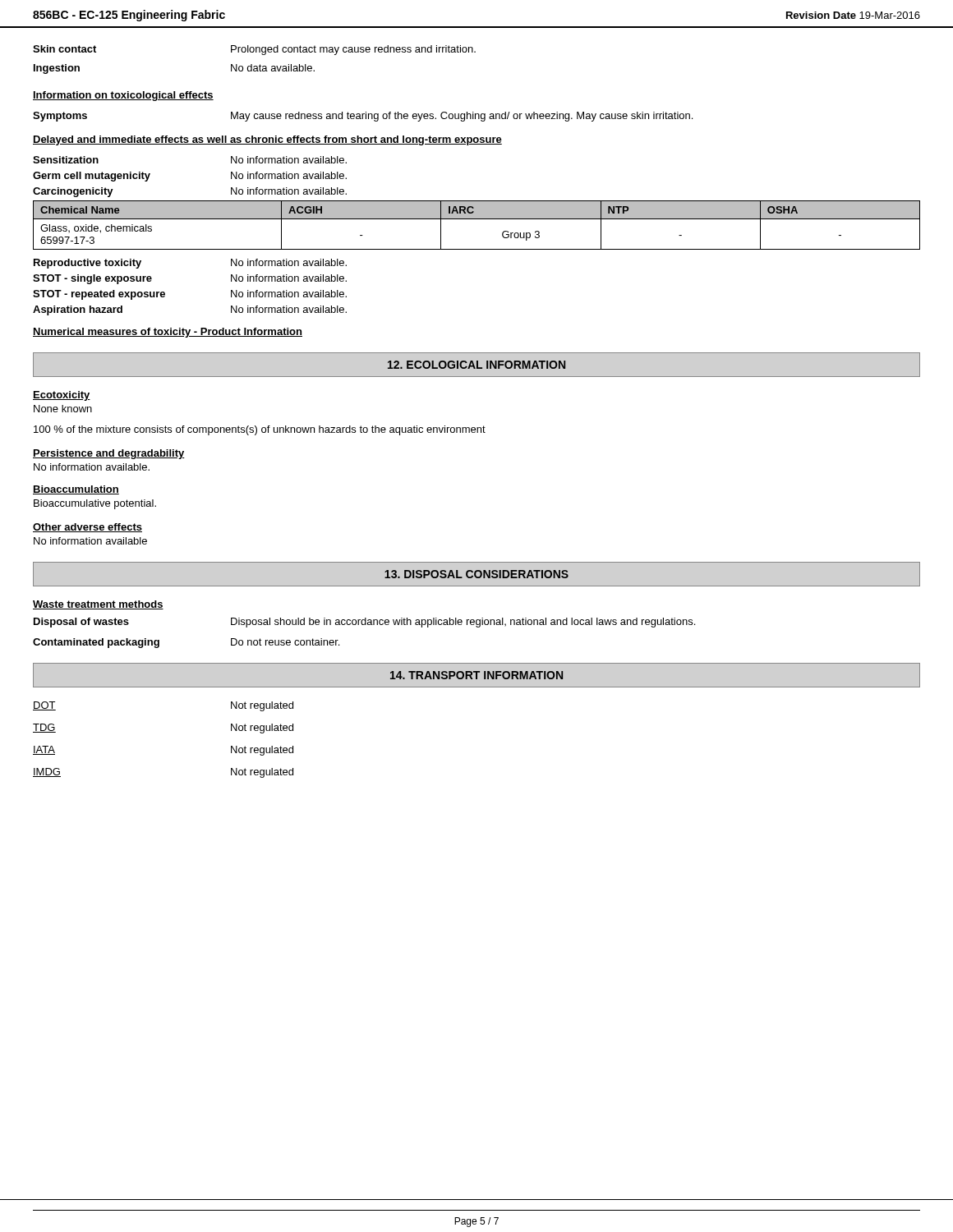
Task: Point to the block beginning "Aspiration hazard No"
Action: point(76,312)
